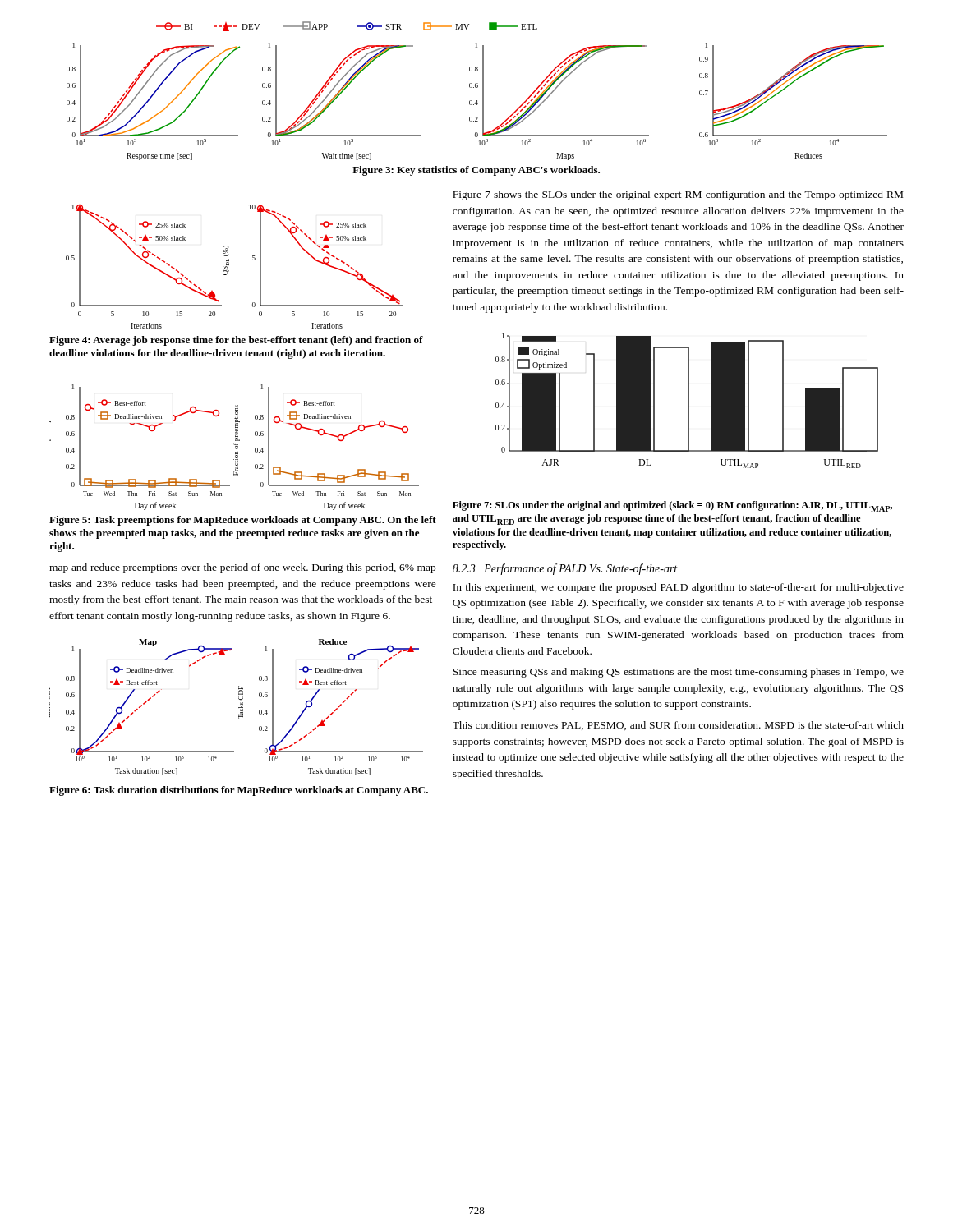
Task: Locate the caption that says "Figure 6: Task duration"
Action: click(x=239, y=790)
